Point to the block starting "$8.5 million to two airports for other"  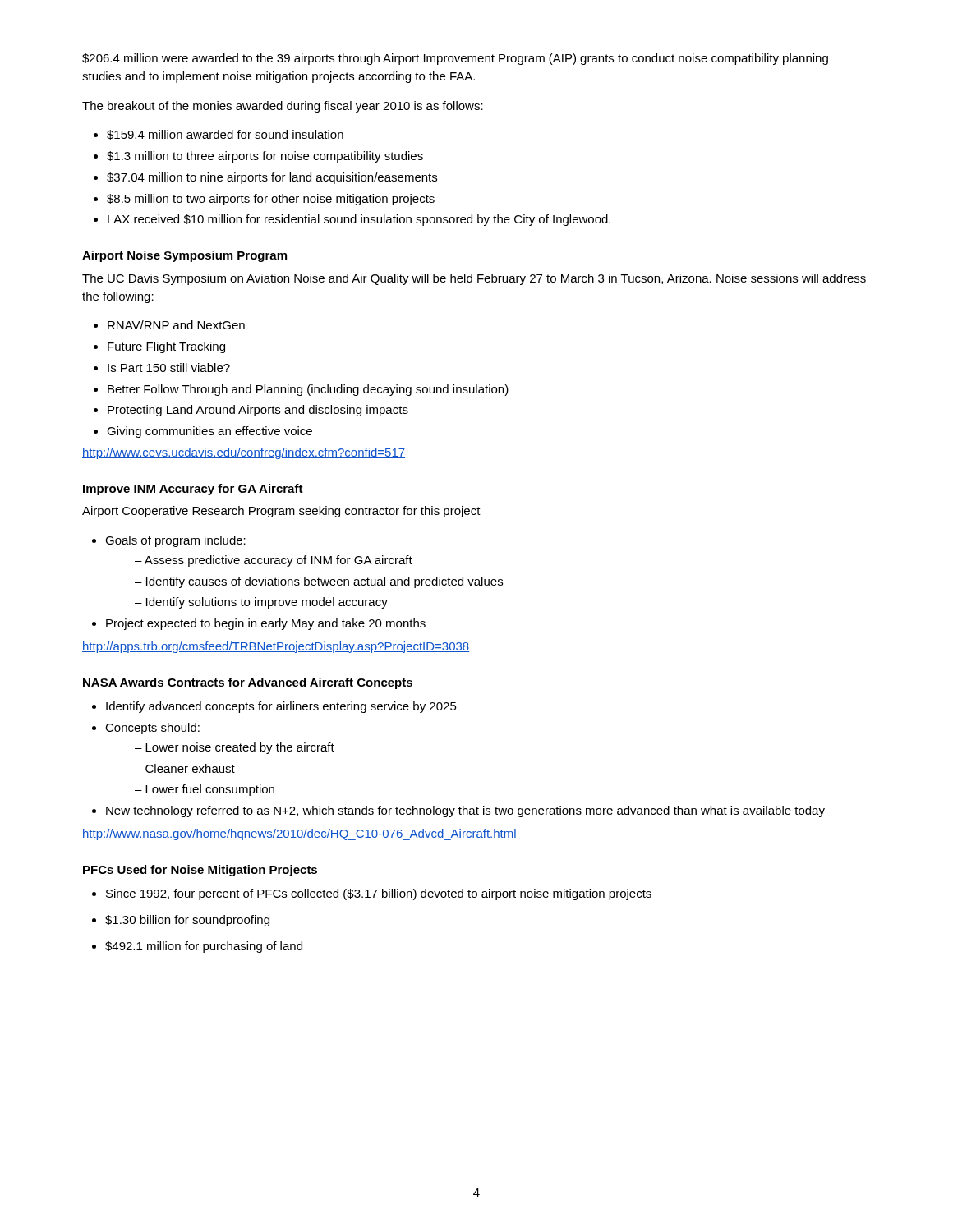271,198
